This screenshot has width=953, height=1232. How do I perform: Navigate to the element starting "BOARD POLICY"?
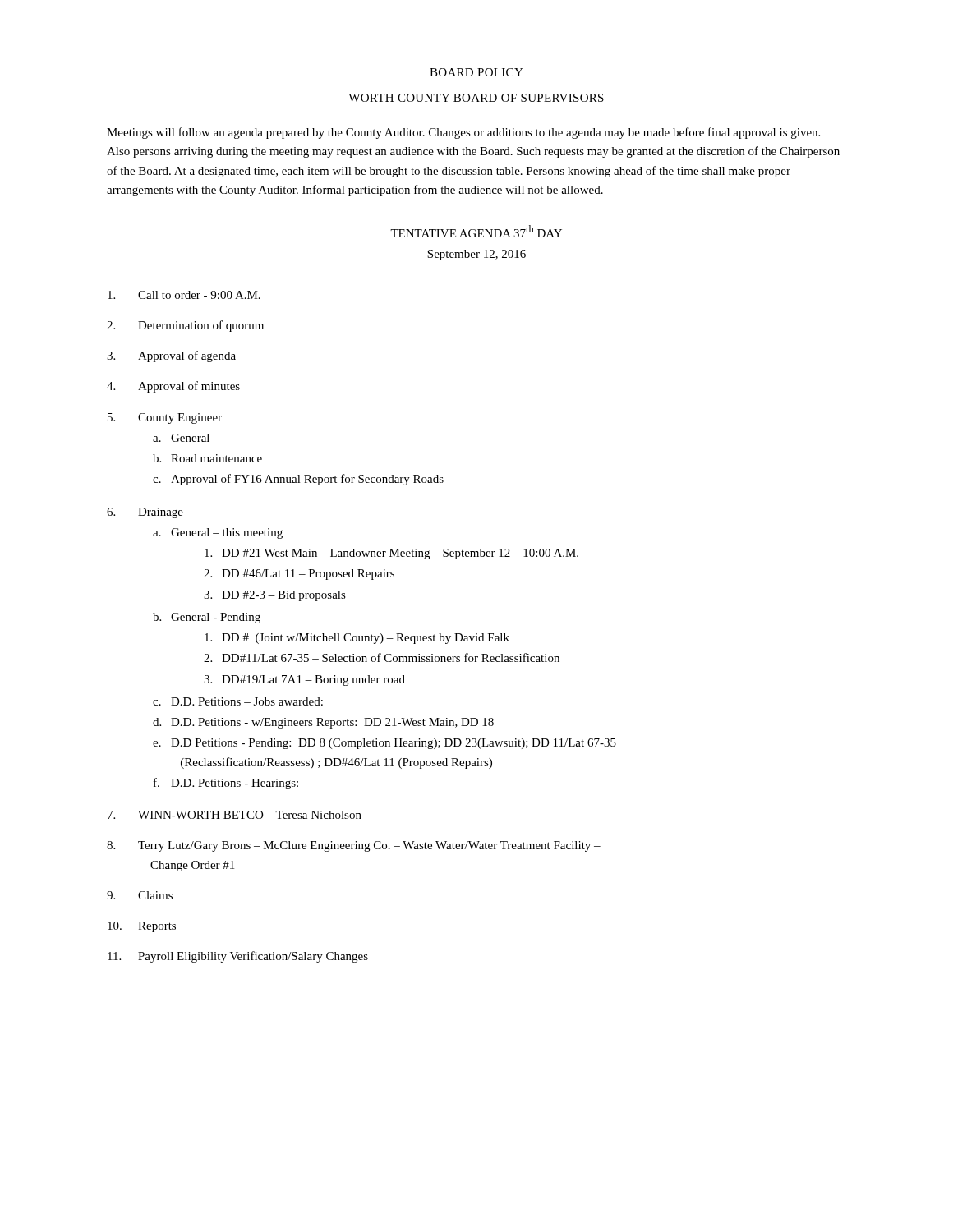point(476,72)
